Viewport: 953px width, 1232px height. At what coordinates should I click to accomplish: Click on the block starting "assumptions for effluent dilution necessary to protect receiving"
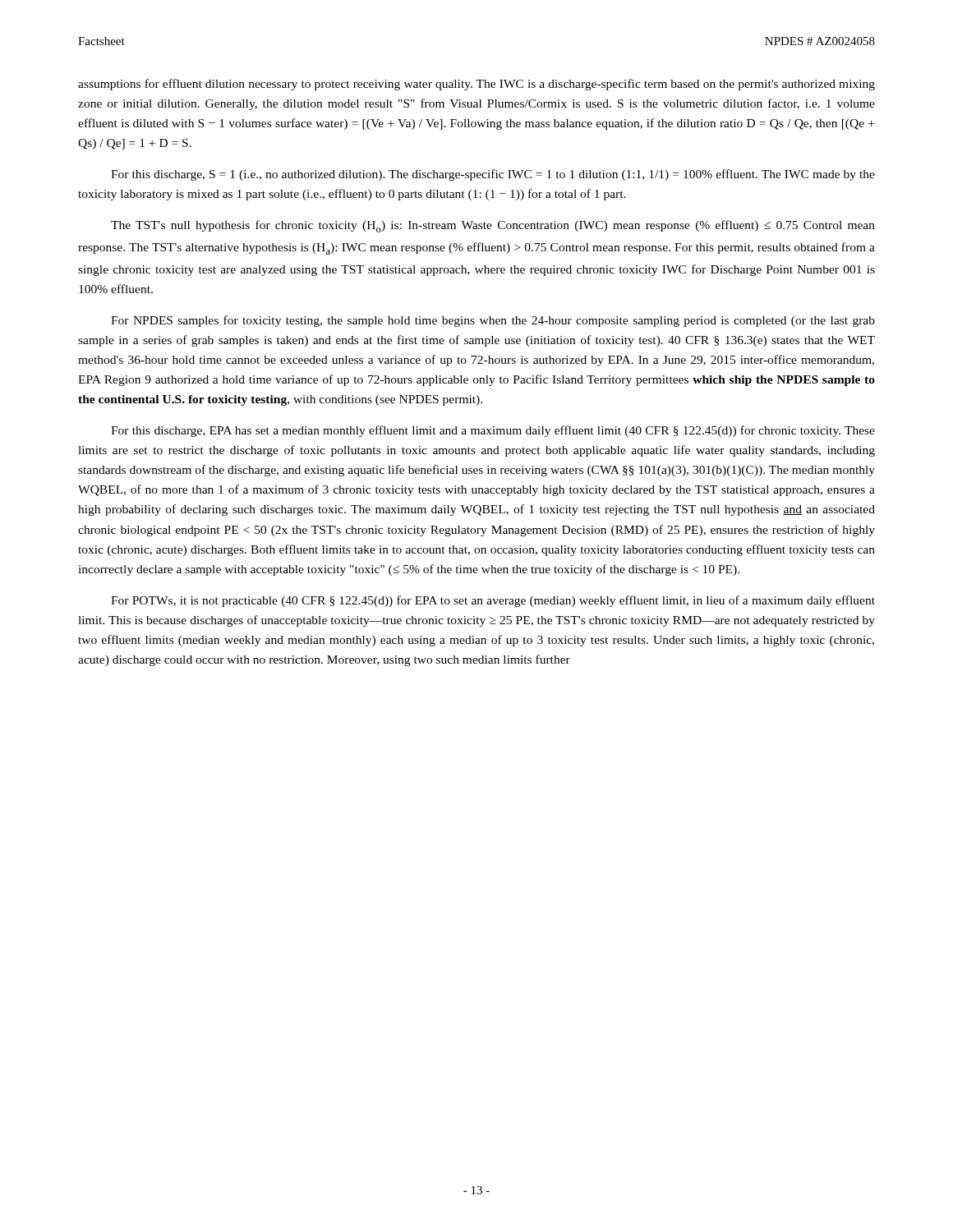[x=476, y=113]
